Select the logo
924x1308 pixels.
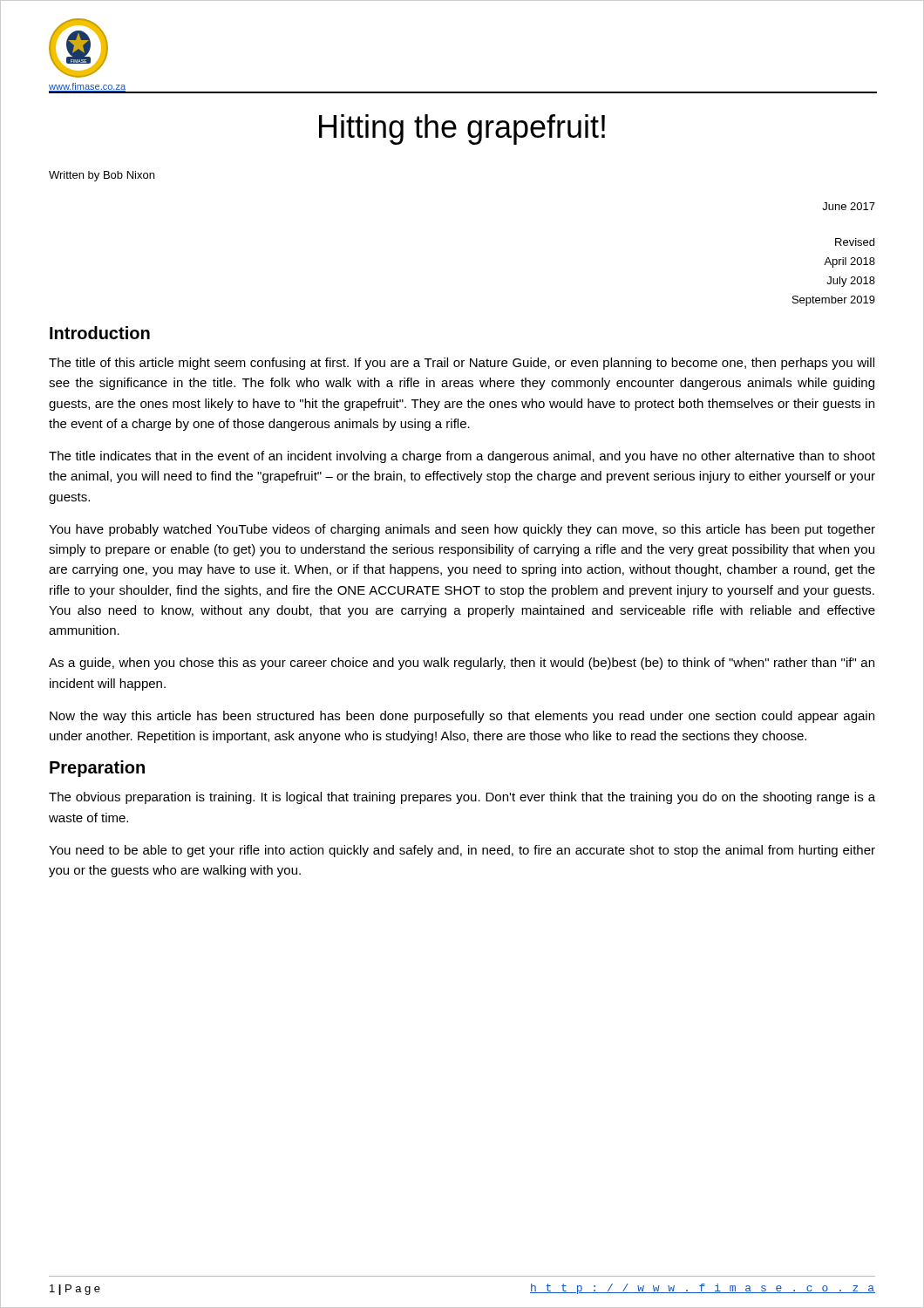click(x=84, y=49)
